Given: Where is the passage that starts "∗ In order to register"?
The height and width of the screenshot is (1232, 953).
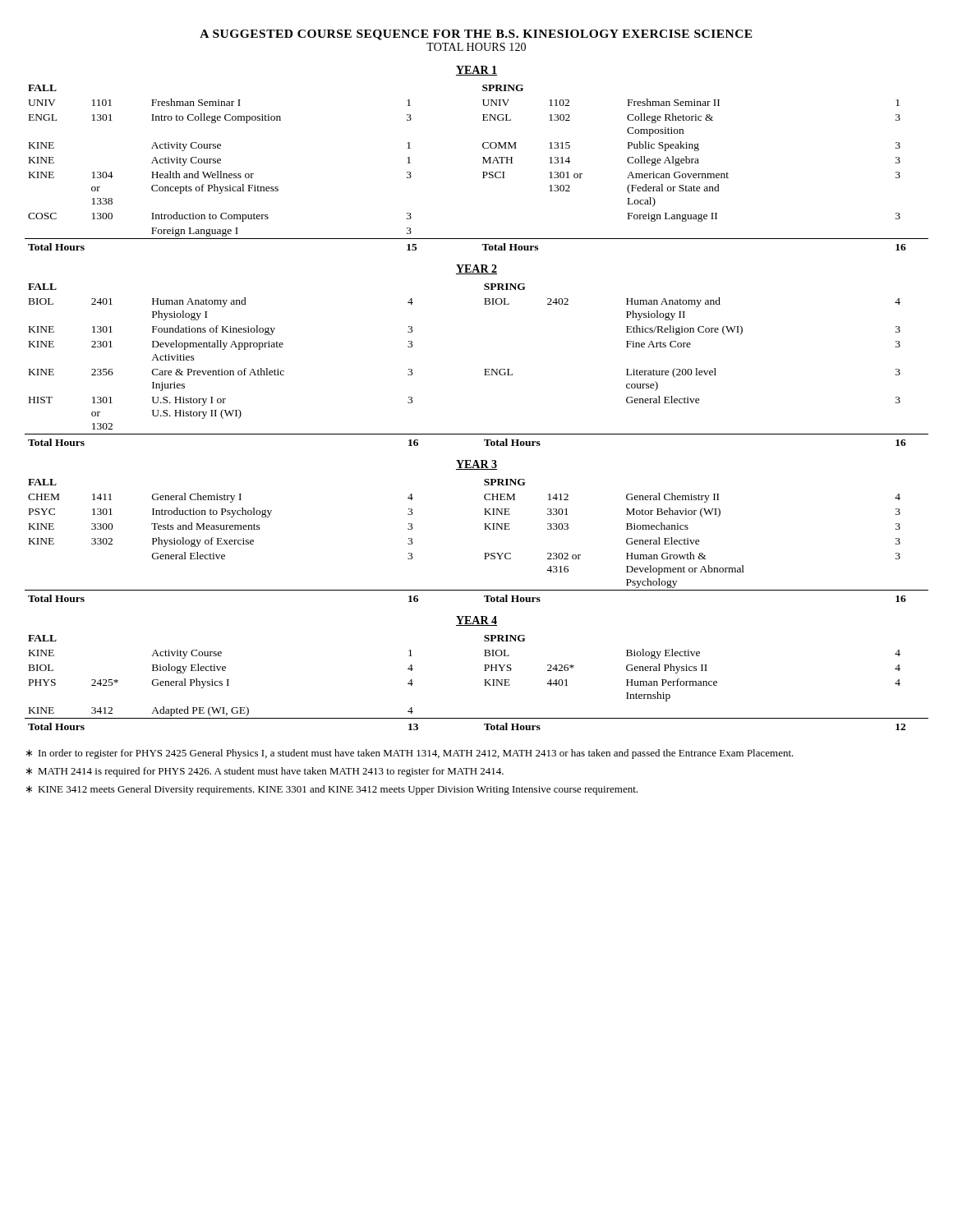Looking at the screenshot, I should pyautogui.click(x=409, y=753).
